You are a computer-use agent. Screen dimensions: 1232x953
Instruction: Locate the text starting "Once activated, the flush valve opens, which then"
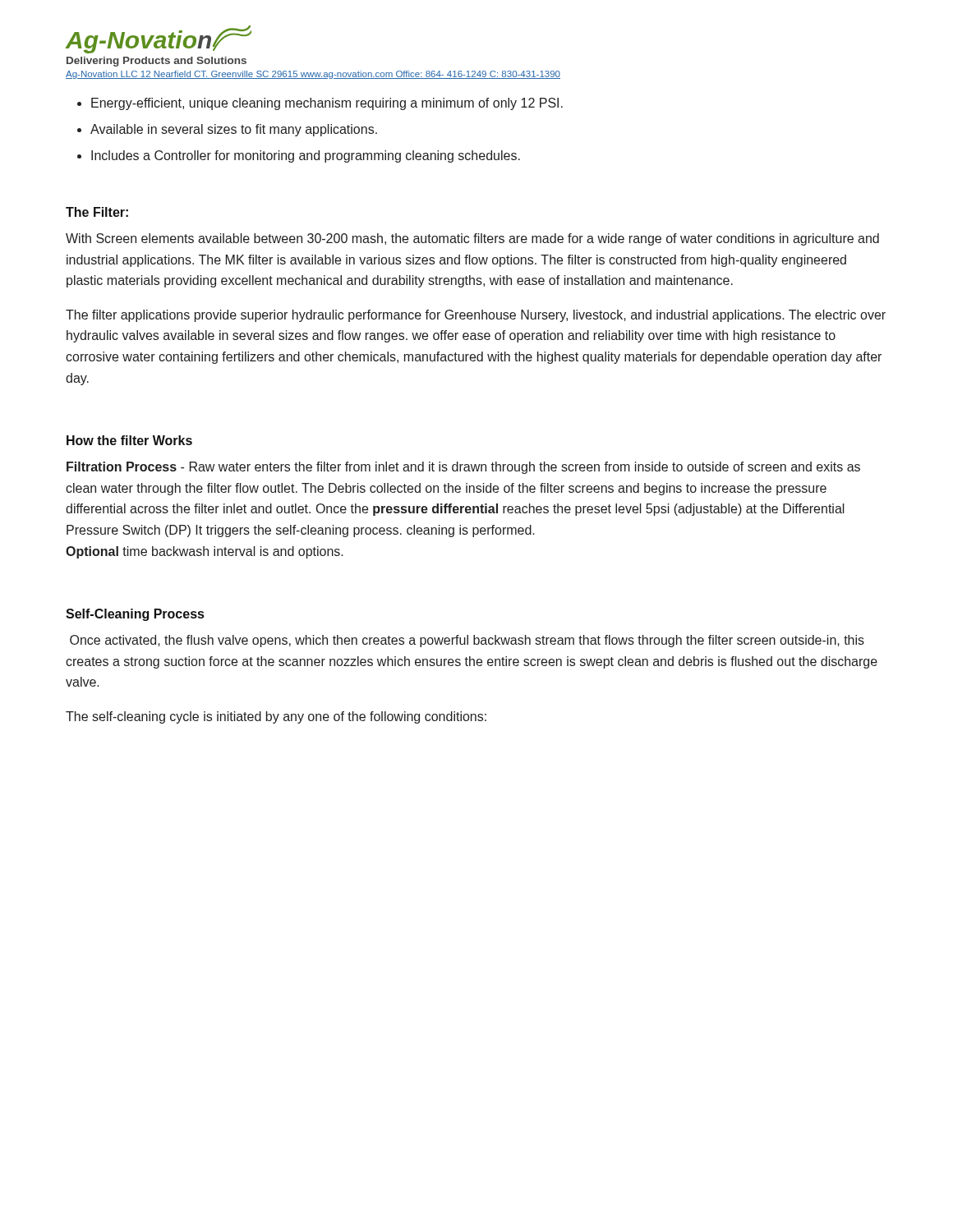coord(472,661)
